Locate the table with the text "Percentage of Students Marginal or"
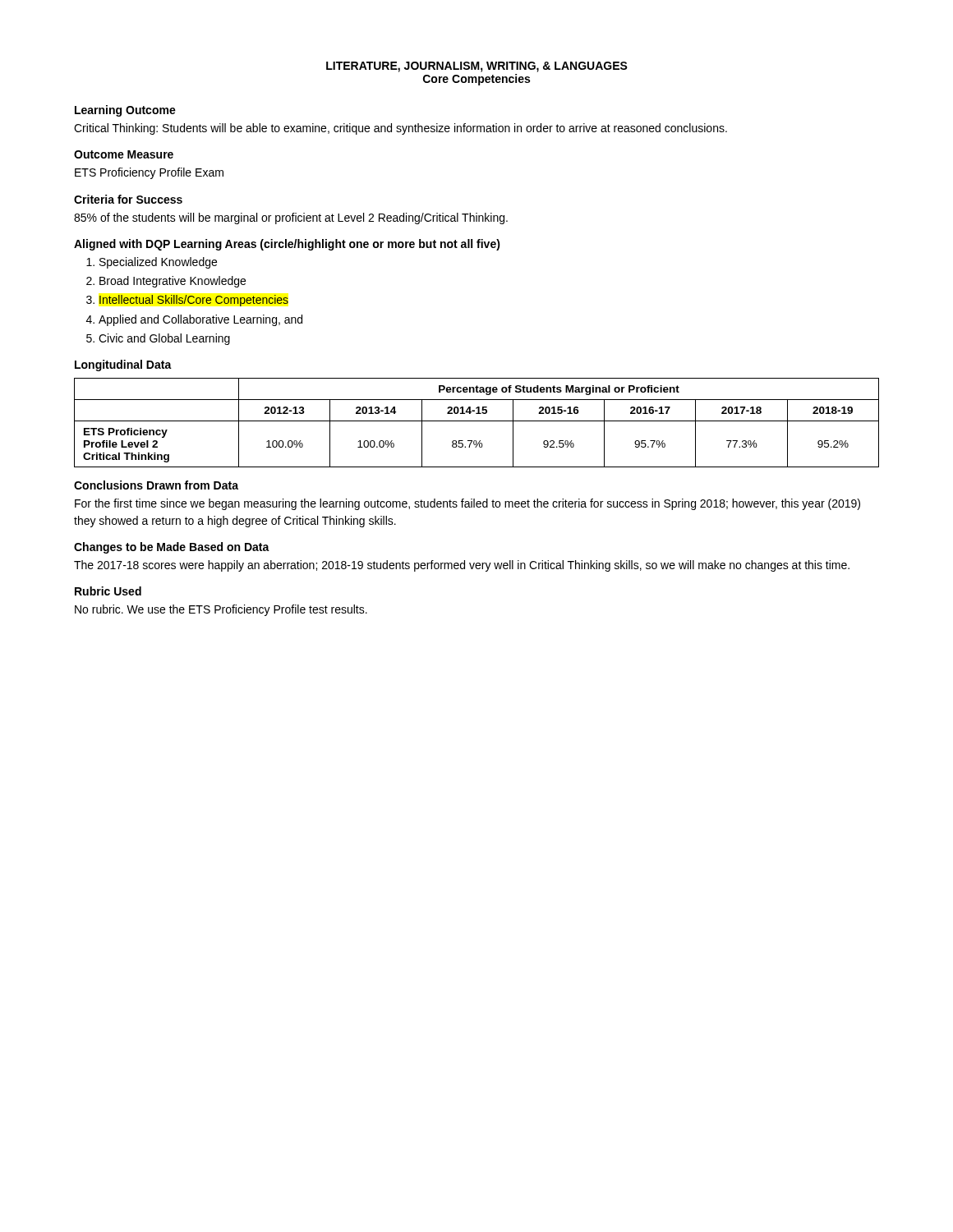 (x=476, y=423)
